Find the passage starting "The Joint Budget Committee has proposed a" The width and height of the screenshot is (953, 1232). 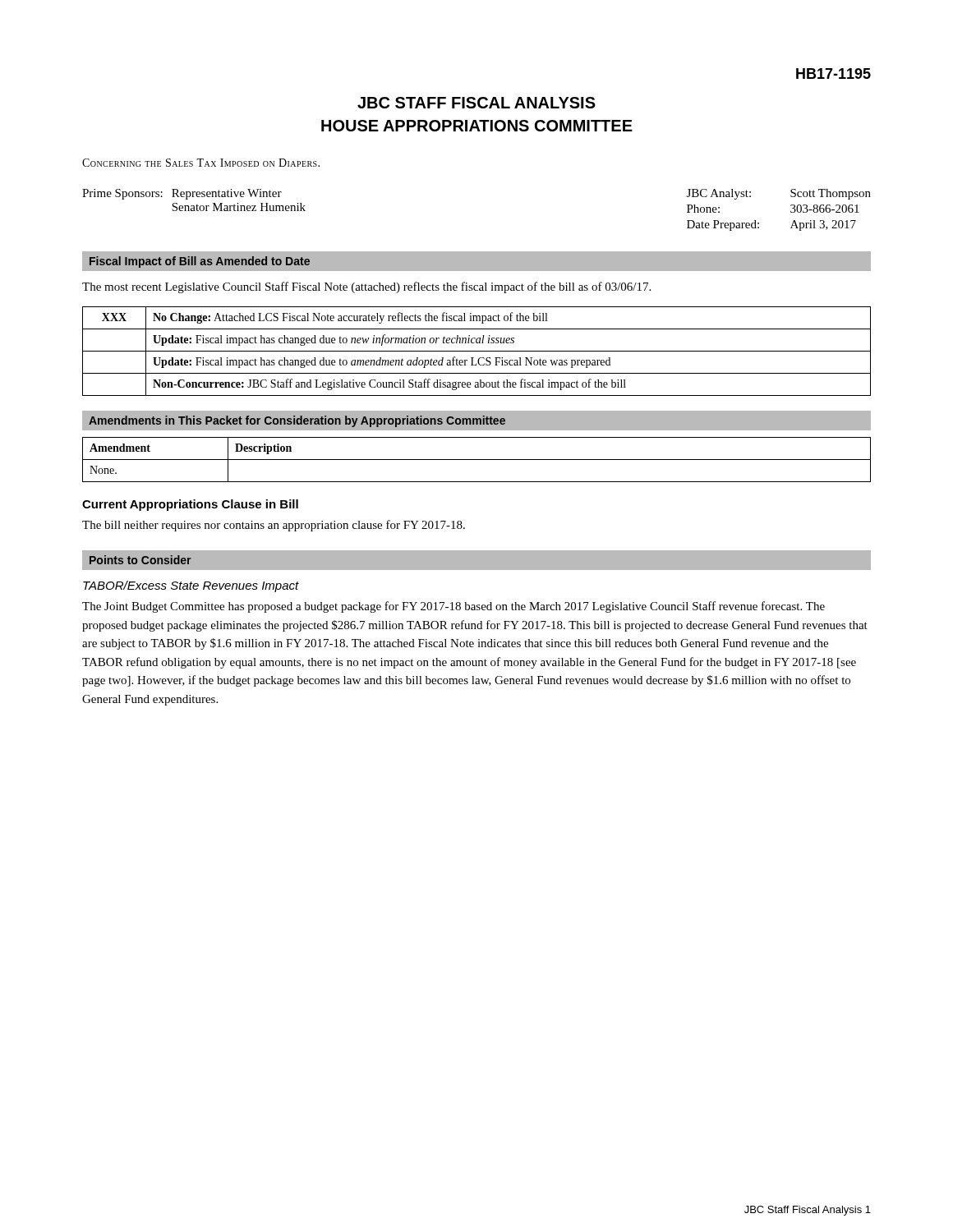coord(475,652)
